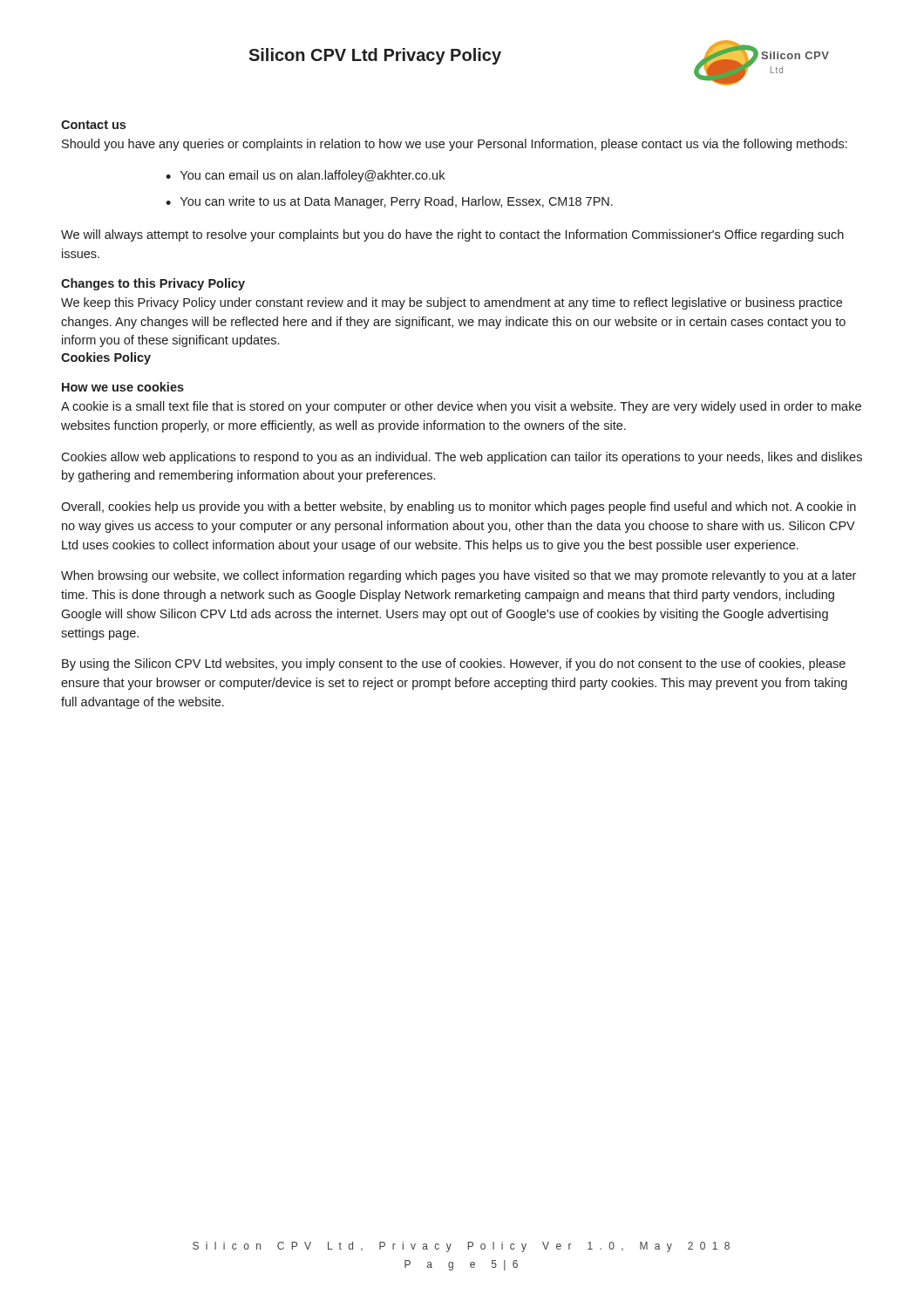Viewport: 924px width, 1308px height.
Task: Select the passage starting "A cookie is a"
Action: tap(462, 417)
